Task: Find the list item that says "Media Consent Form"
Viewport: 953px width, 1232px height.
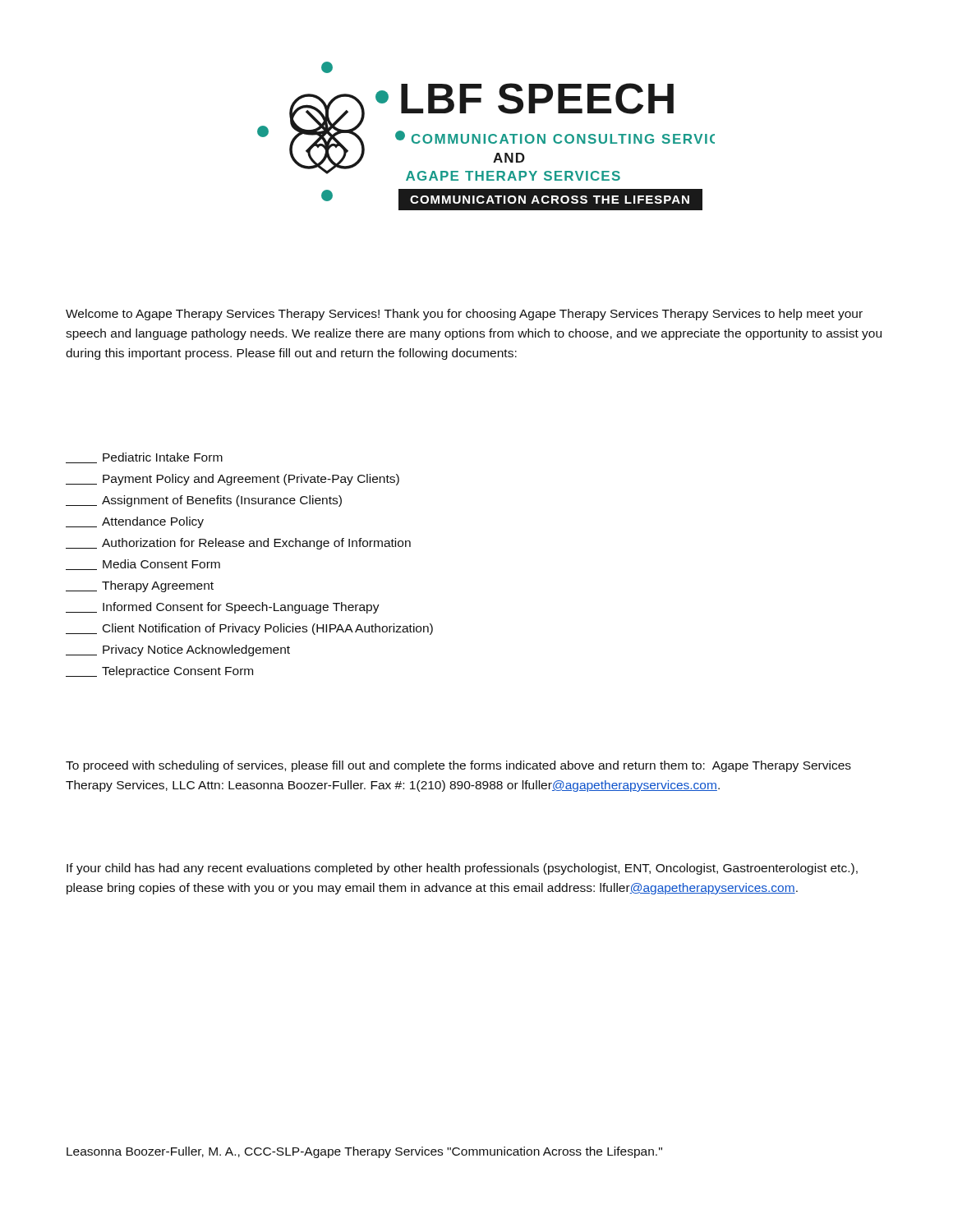Action: (143, 564)
